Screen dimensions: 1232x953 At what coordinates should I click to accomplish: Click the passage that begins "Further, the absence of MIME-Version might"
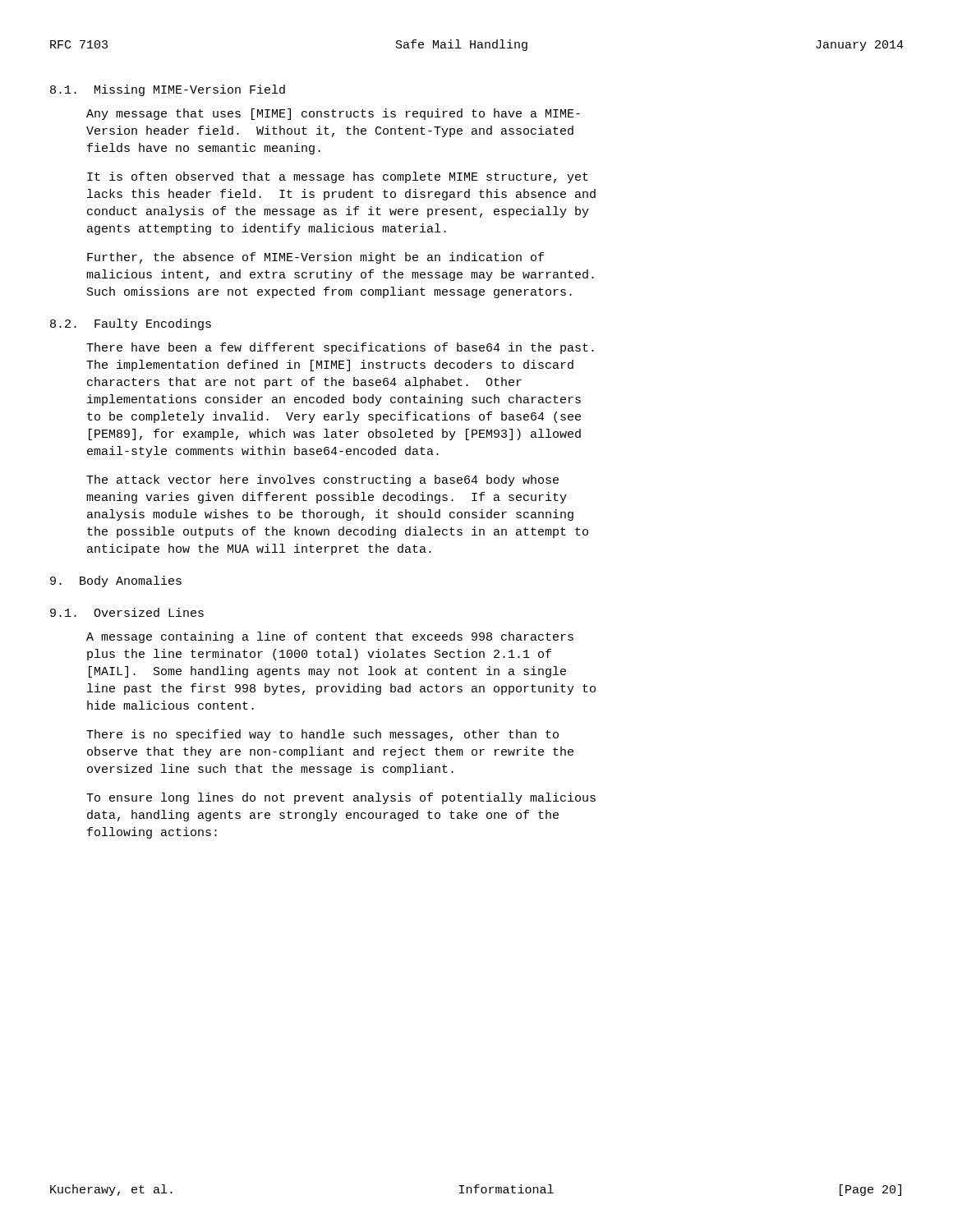(x=341, y=276)
